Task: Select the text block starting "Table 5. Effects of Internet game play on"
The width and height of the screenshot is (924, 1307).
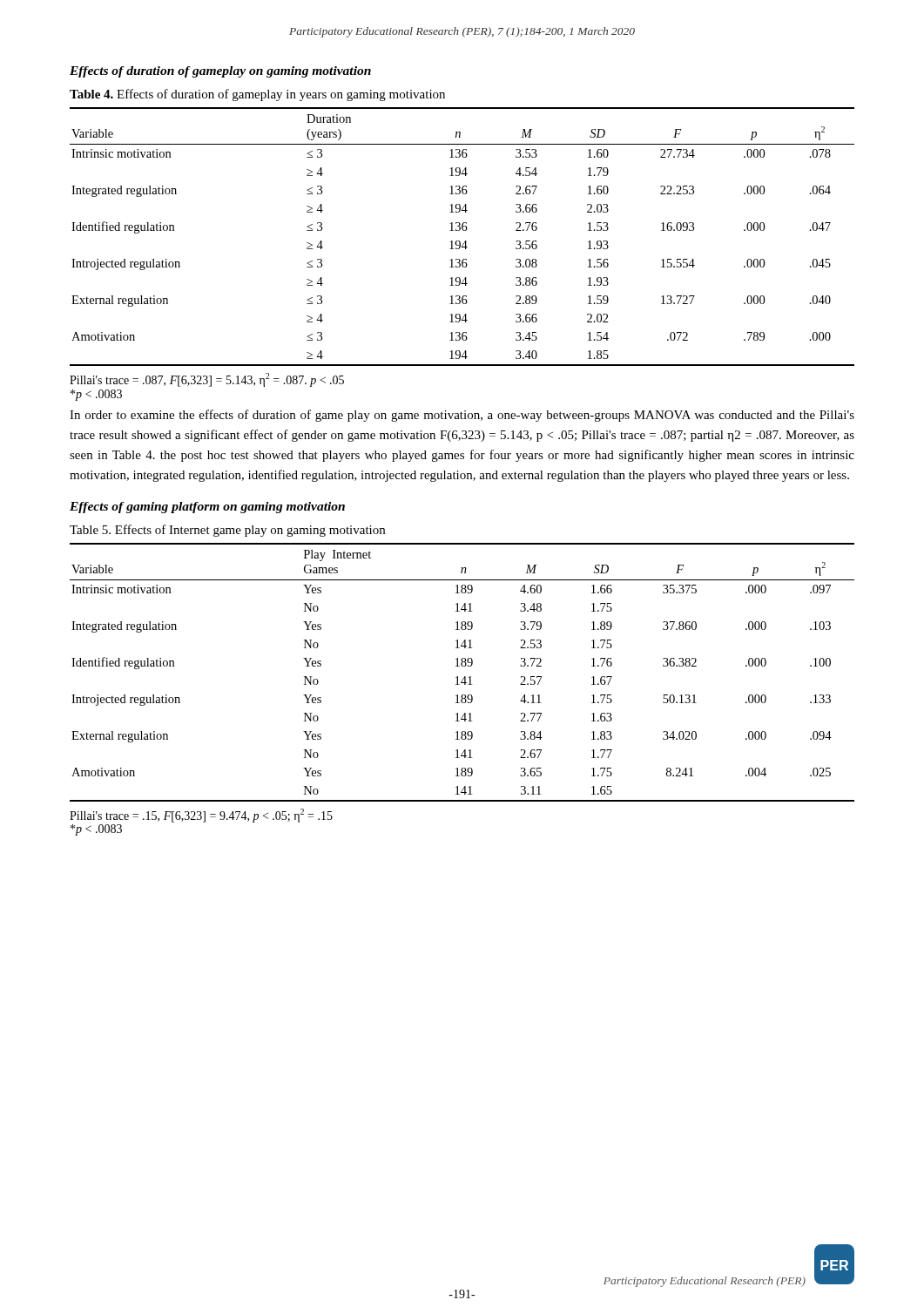Action: click(228, 529)
